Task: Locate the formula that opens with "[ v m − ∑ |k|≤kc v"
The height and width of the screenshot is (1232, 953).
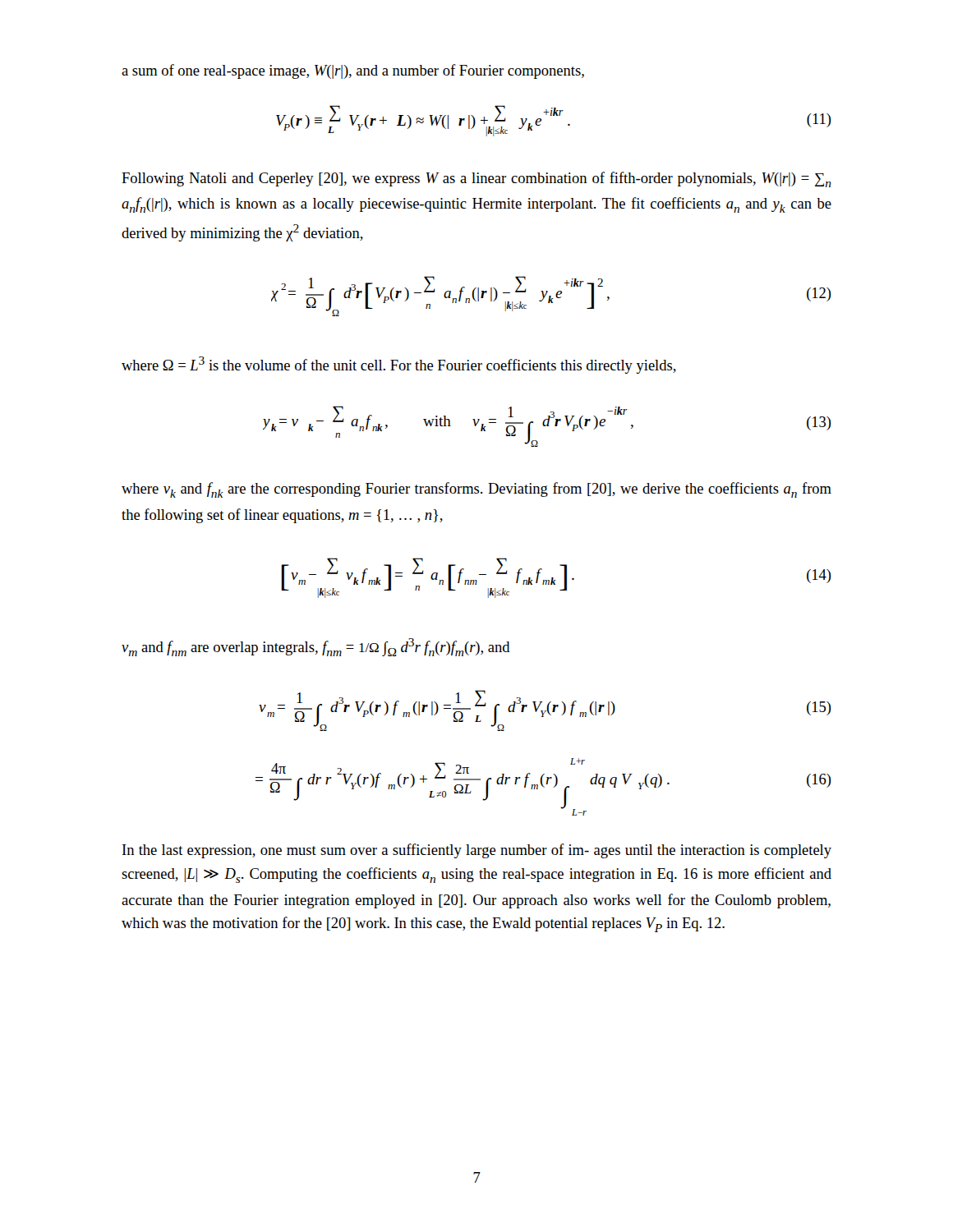Action: [x=555, y=575]
